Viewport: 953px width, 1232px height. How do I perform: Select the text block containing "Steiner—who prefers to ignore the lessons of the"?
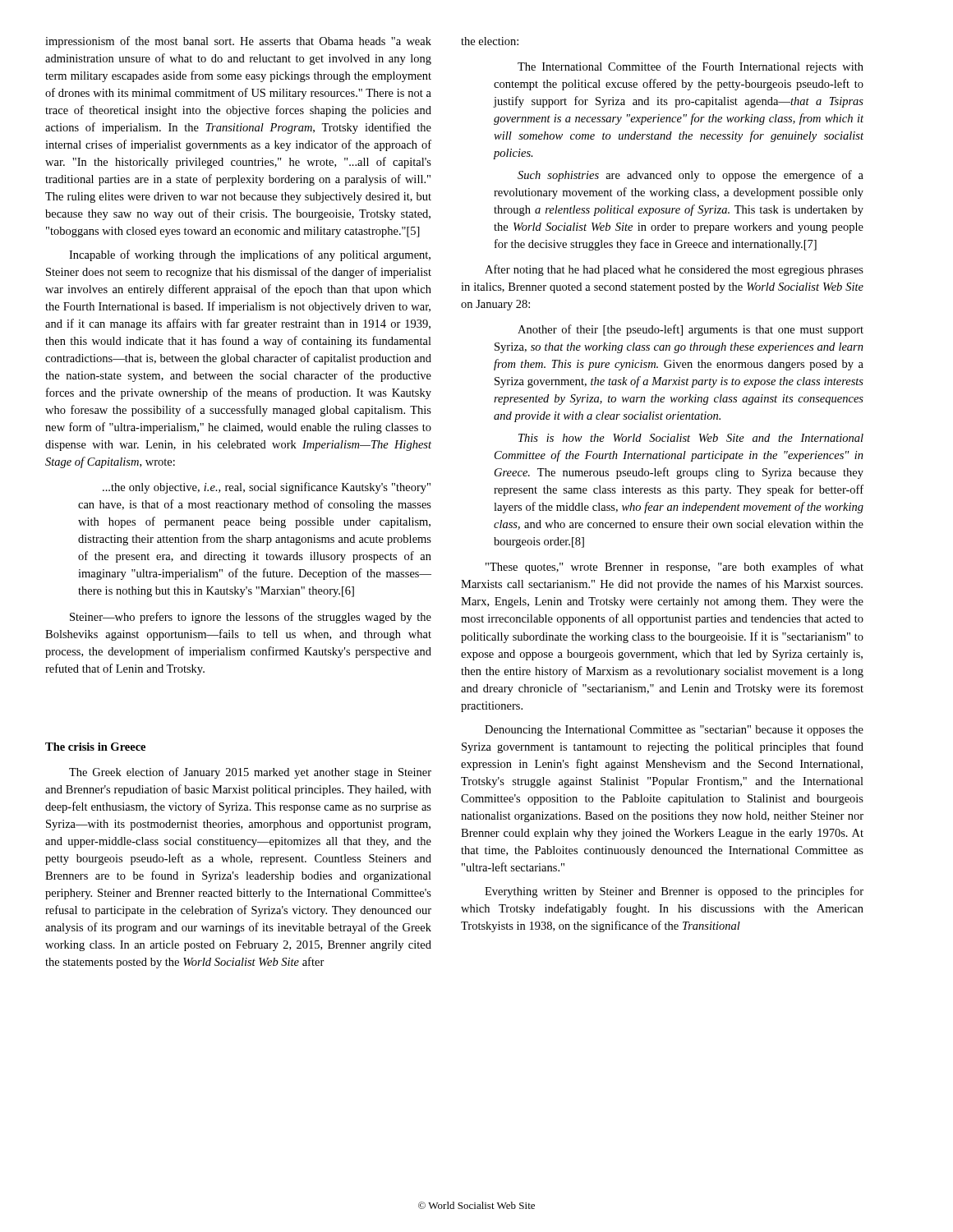point(238,643)
